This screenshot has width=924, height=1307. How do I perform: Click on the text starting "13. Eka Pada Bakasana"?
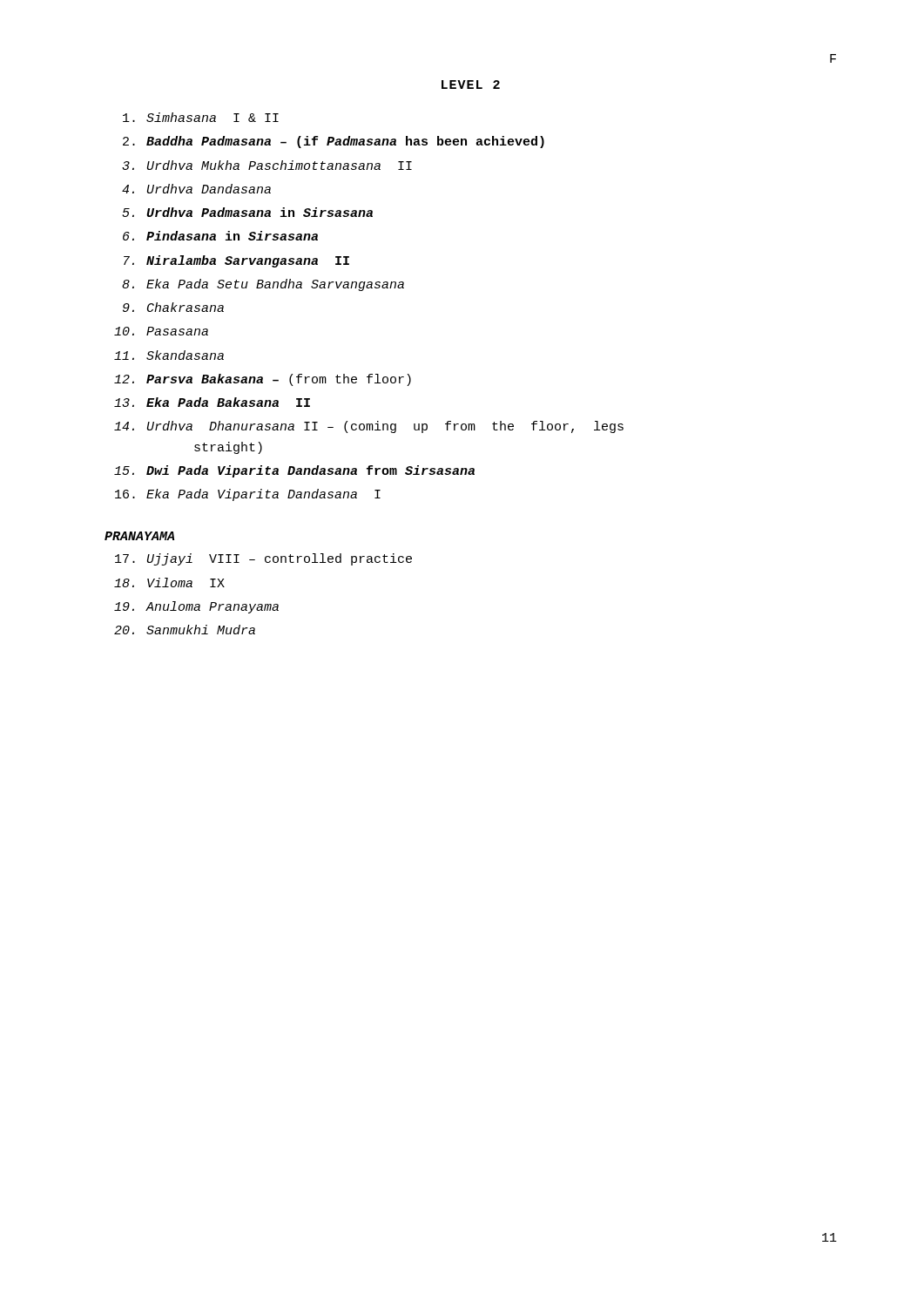pos(126,402)
